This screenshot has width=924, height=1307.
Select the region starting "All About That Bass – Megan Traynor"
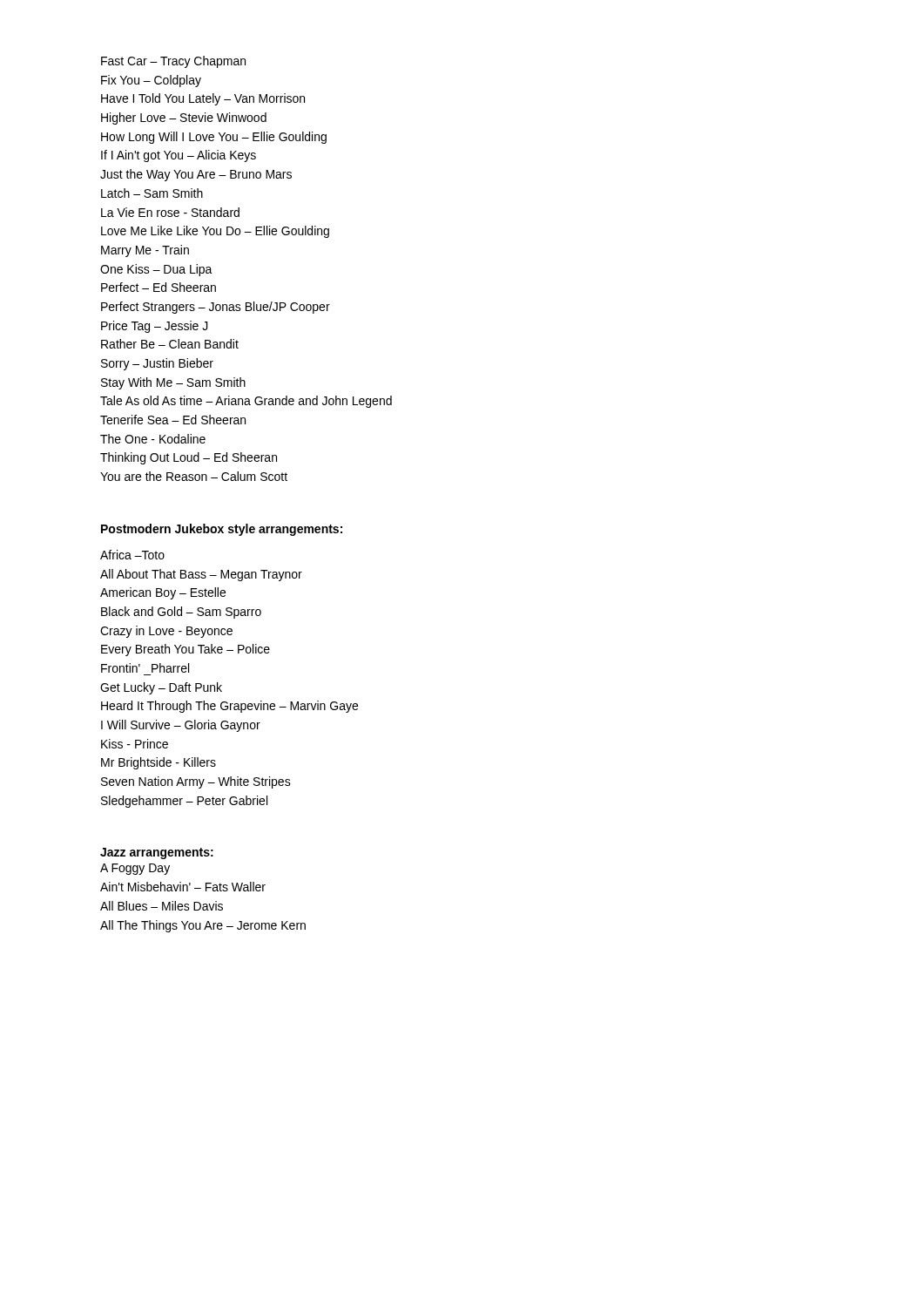pos(201,574)
